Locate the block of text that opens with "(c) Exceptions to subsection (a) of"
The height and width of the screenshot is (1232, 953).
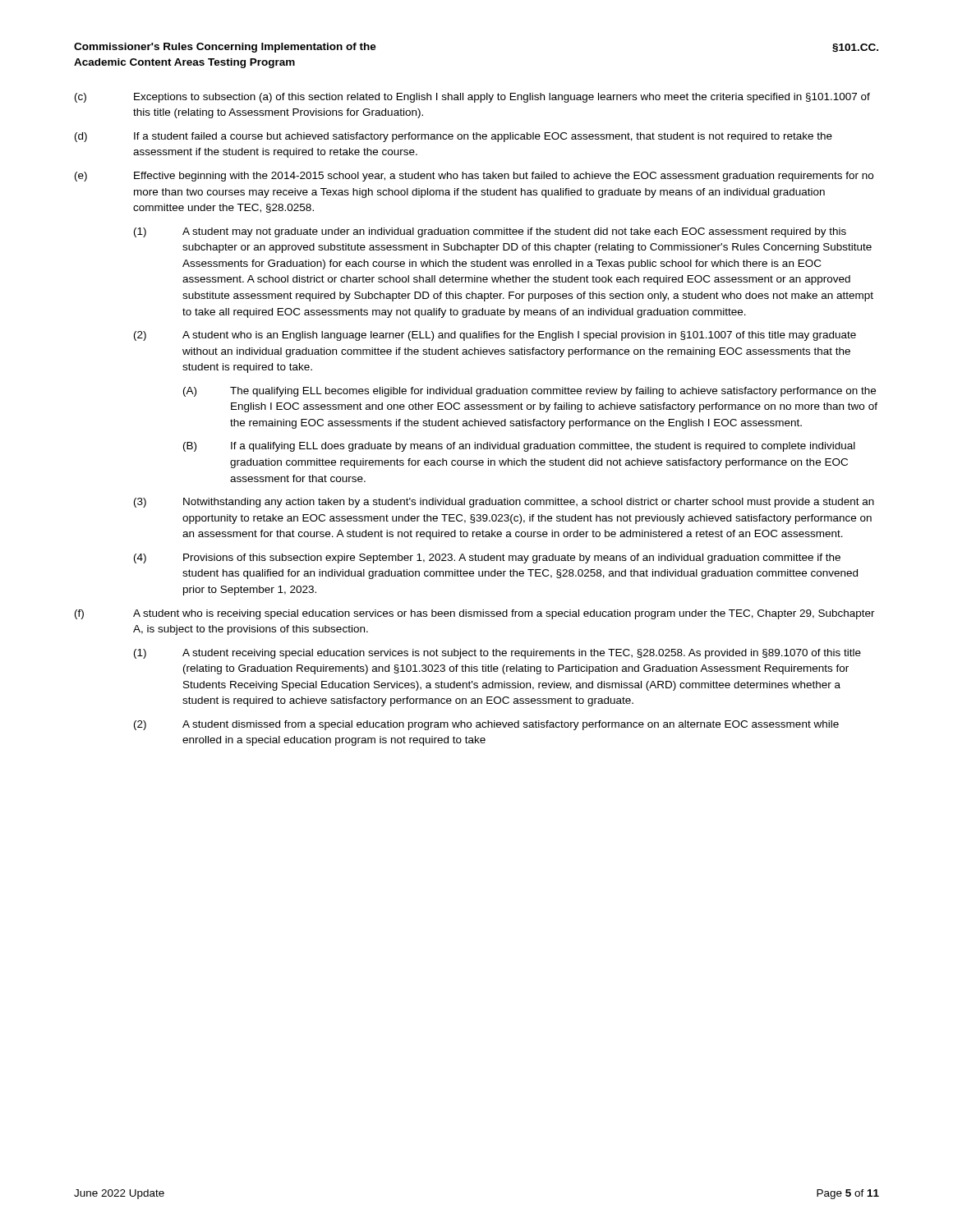(x=476, y=105)
